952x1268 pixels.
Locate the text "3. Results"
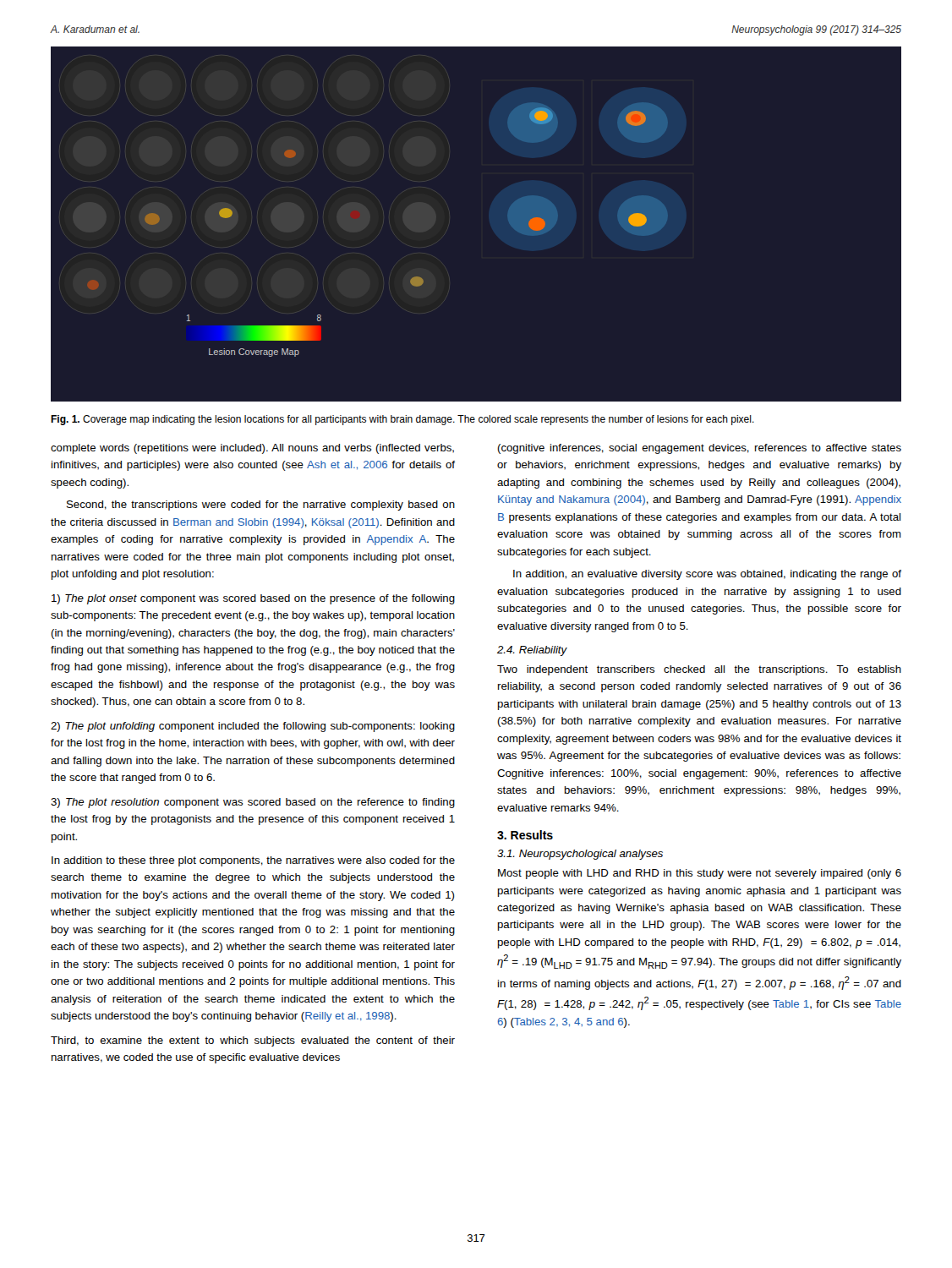(525, 835)
